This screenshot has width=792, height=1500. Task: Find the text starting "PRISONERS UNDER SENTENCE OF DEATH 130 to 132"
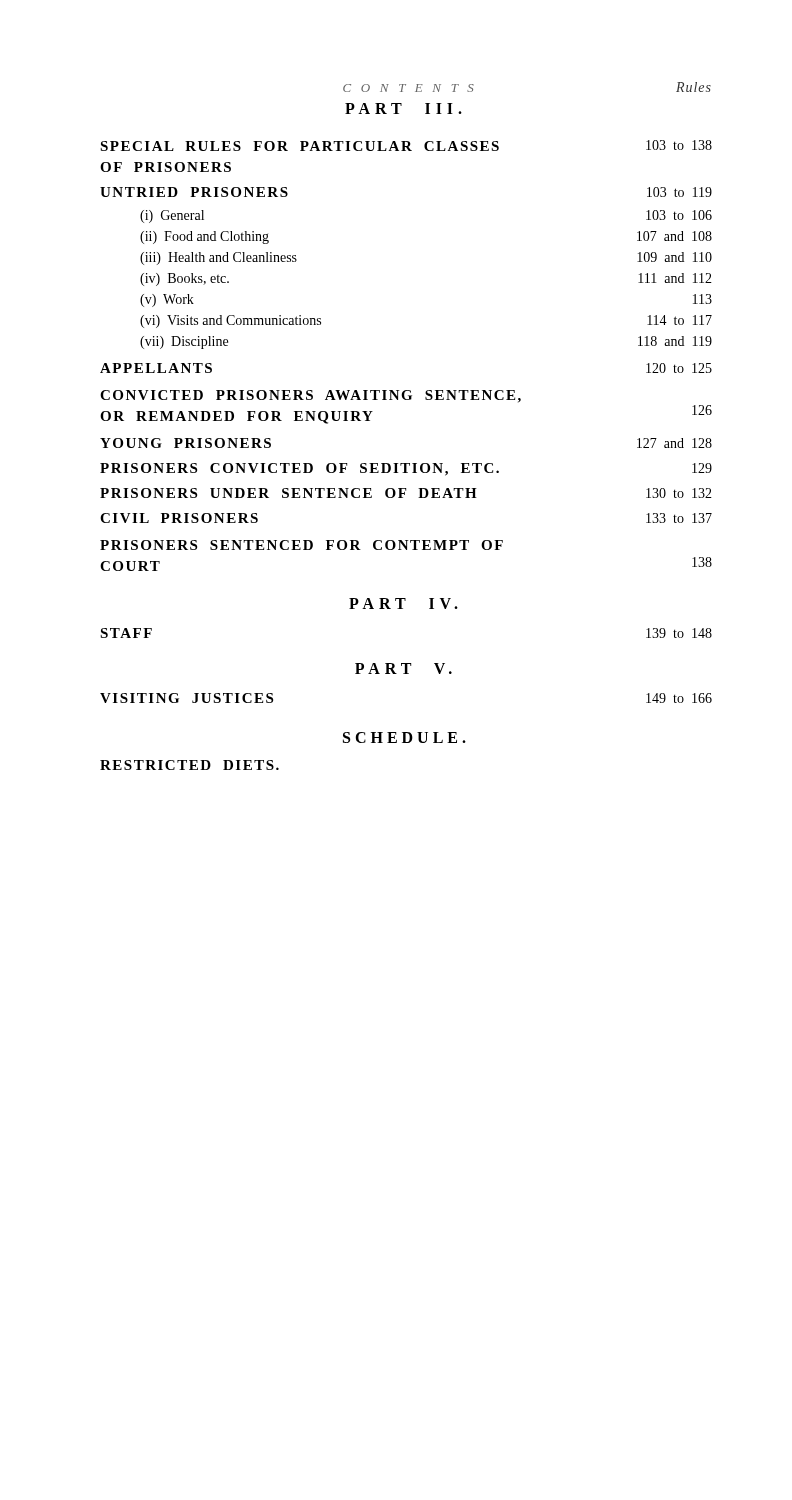point(406,494)
